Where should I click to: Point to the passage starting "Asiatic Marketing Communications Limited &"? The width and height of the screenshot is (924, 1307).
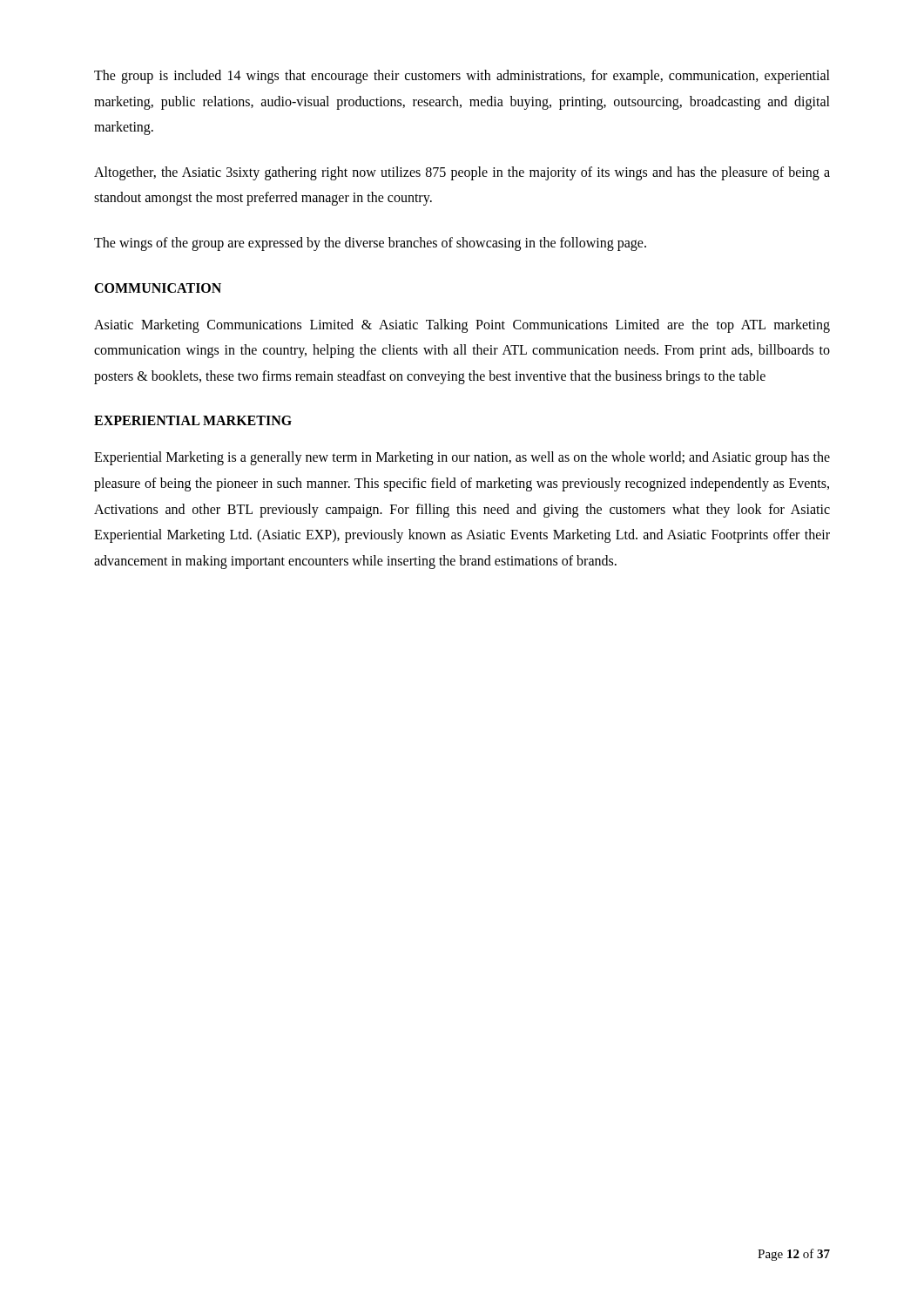[x=462, y=350]
